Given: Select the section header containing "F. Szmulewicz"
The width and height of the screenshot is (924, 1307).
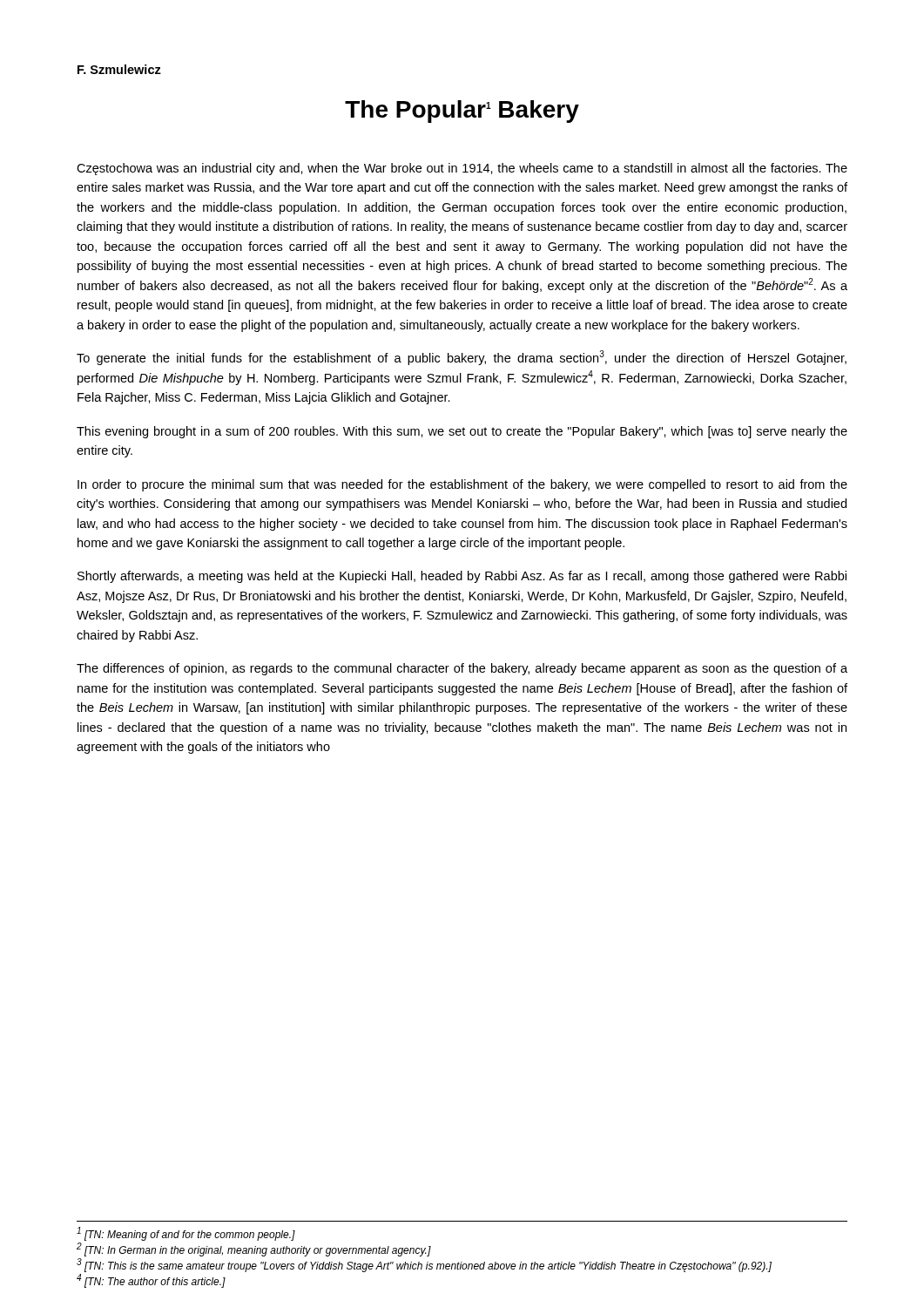Looking at the screenshot, I should 119,70.
